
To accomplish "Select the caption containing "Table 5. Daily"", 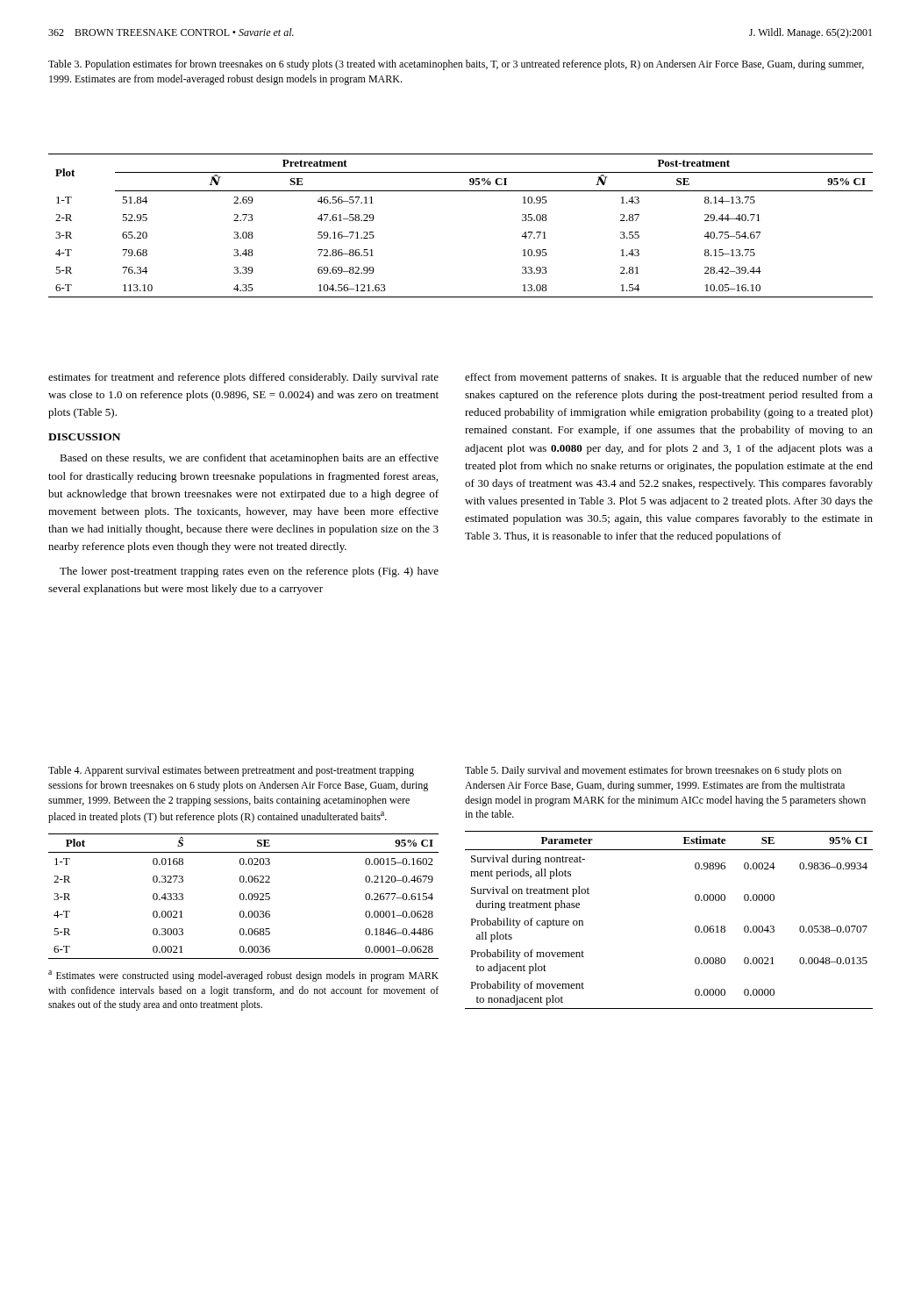I will tap(665, 792).
